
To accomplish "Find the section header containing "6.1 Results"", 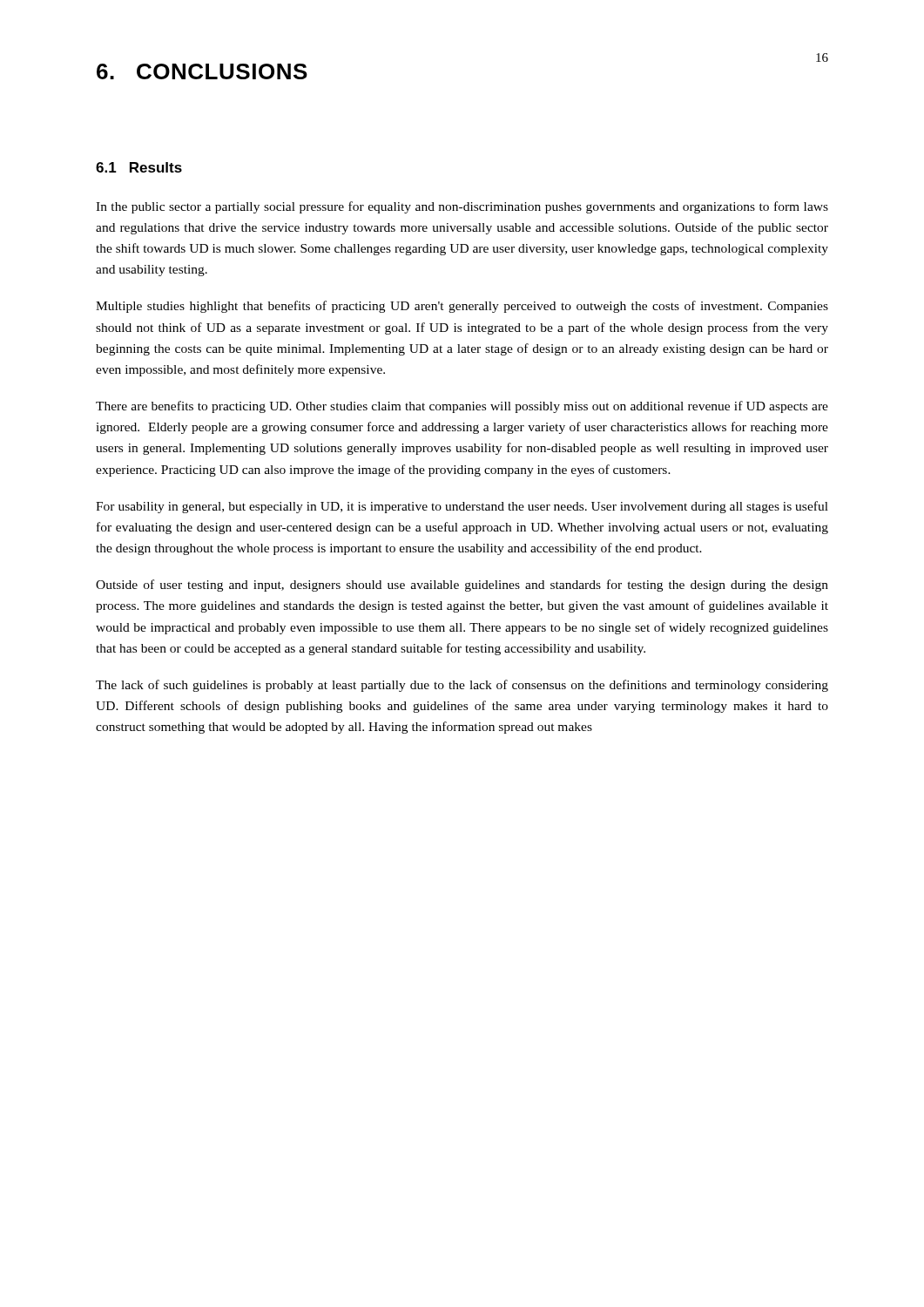I will click(139, 167).
